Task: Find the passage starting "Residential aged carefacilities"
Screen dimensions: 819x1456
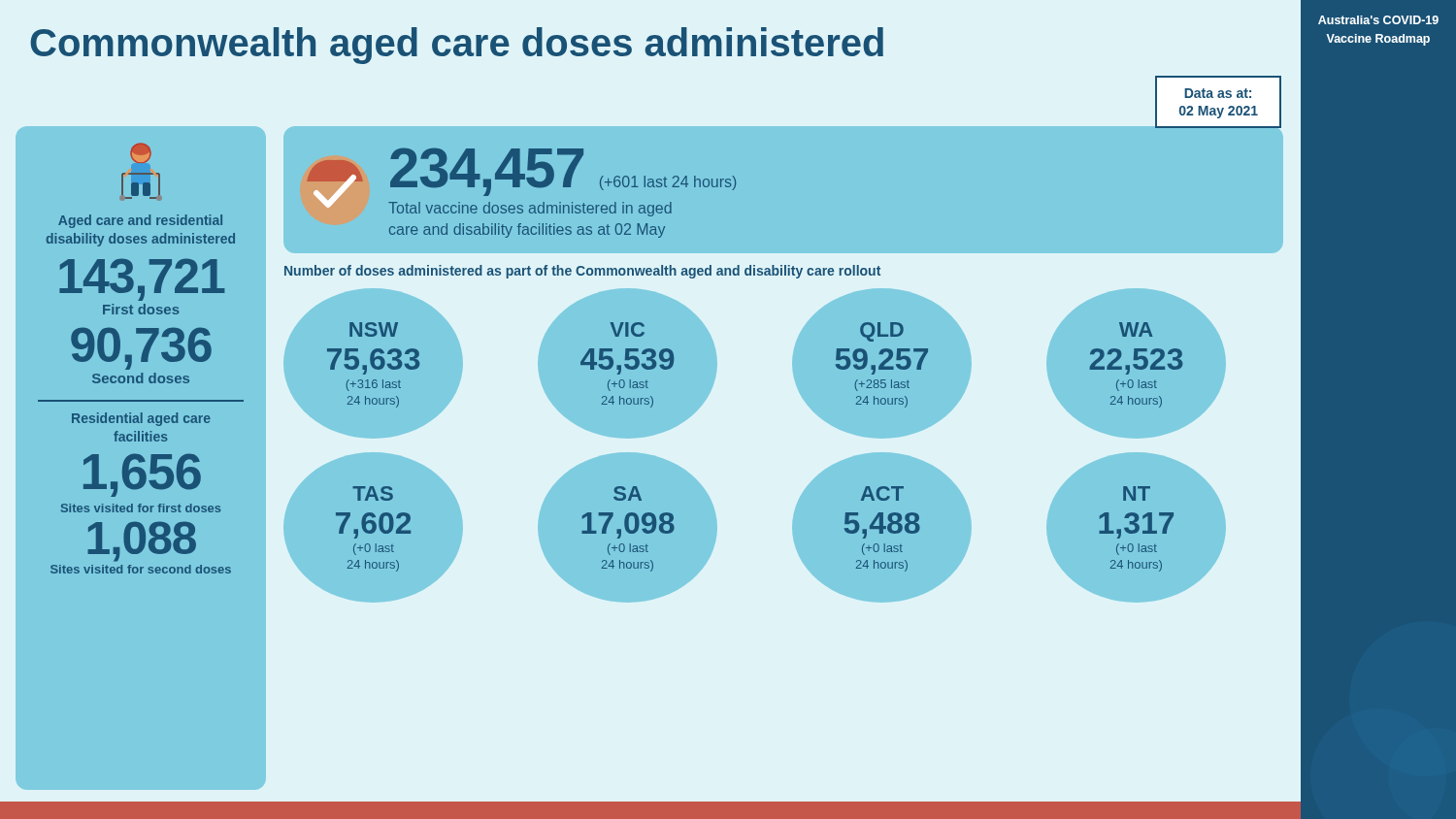Action: coord(141,427)
